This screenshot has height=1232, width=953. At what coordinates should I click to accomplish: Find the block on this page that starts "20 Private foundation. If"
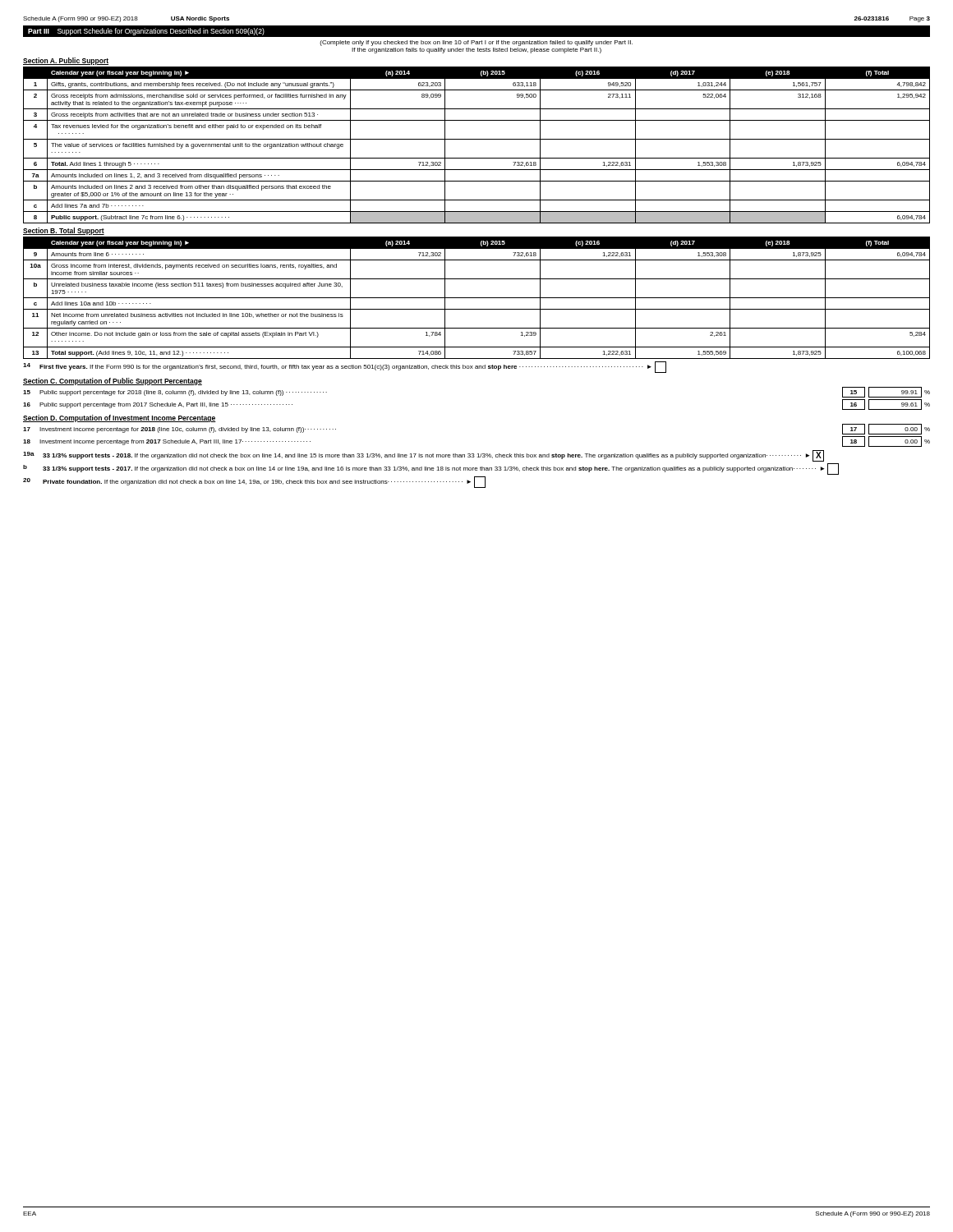(x=476, y=482)
